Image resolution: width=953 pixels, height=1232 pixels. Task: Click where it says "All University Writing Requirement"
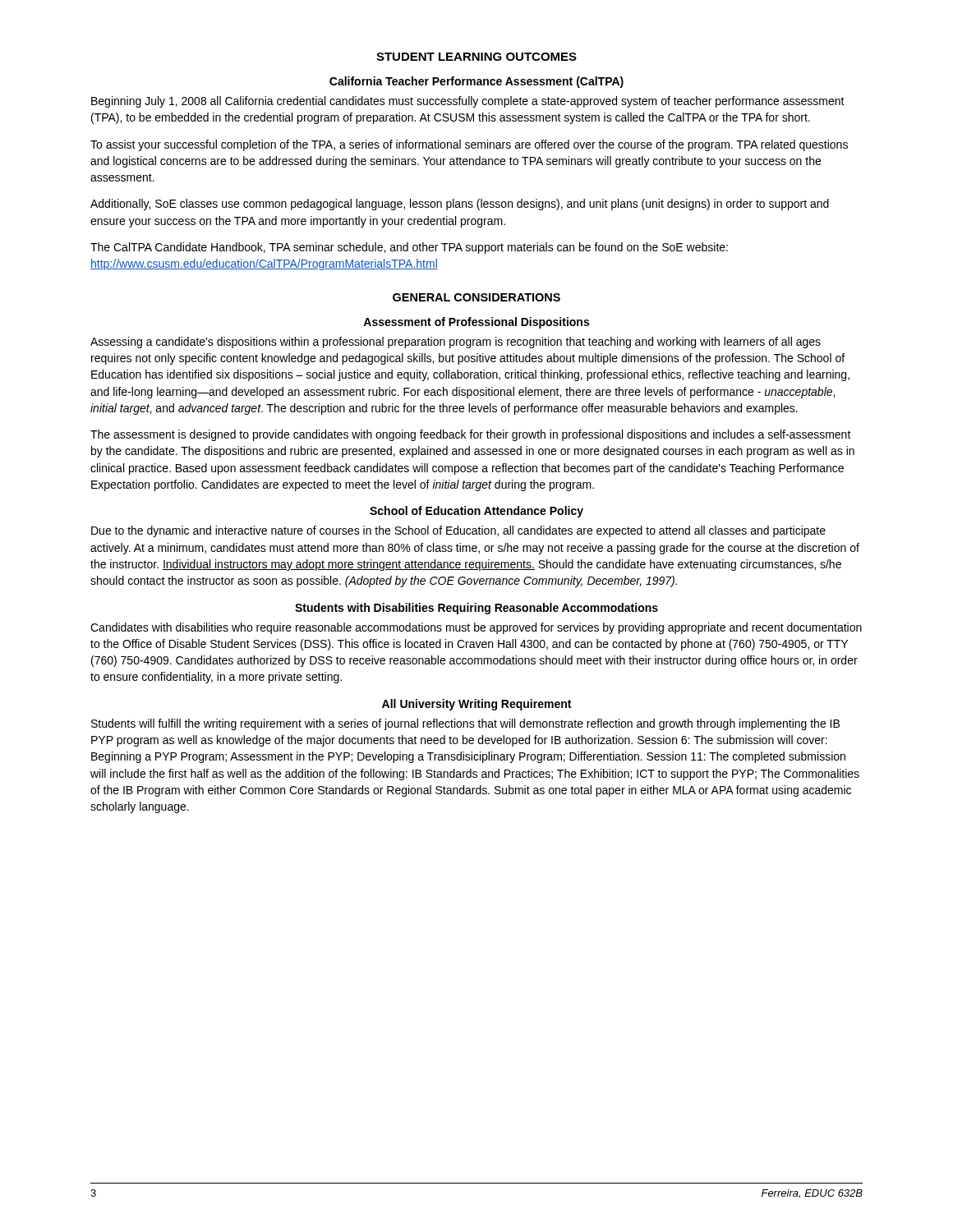coord(476,704)
